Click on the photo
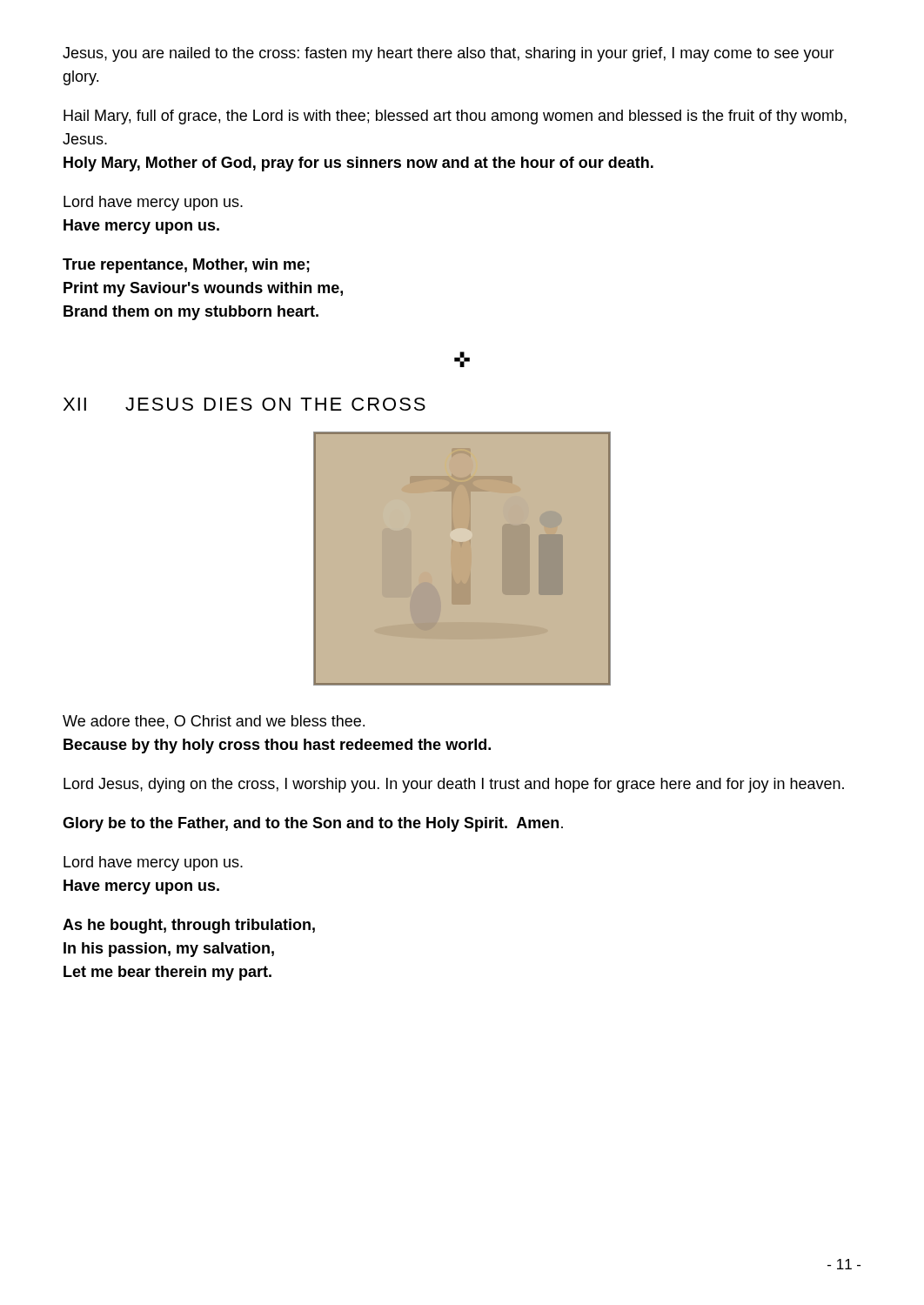Viewport: 924px width, 1305px height. [462, 559]
